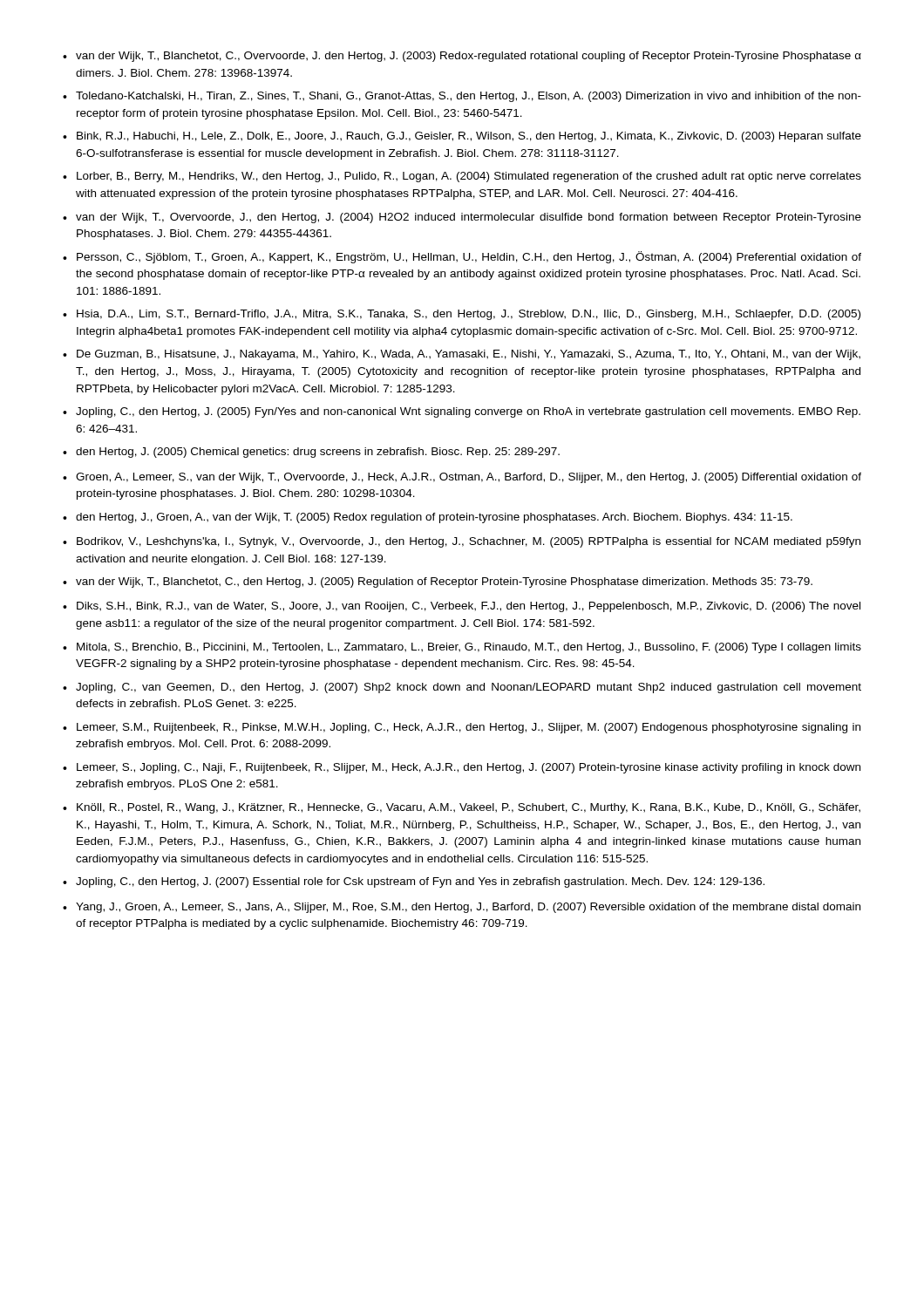Find the list item containing "den Hertog, J., Groen,"
Viewport: 924px width, 1308px height.
tap(434, 517)
